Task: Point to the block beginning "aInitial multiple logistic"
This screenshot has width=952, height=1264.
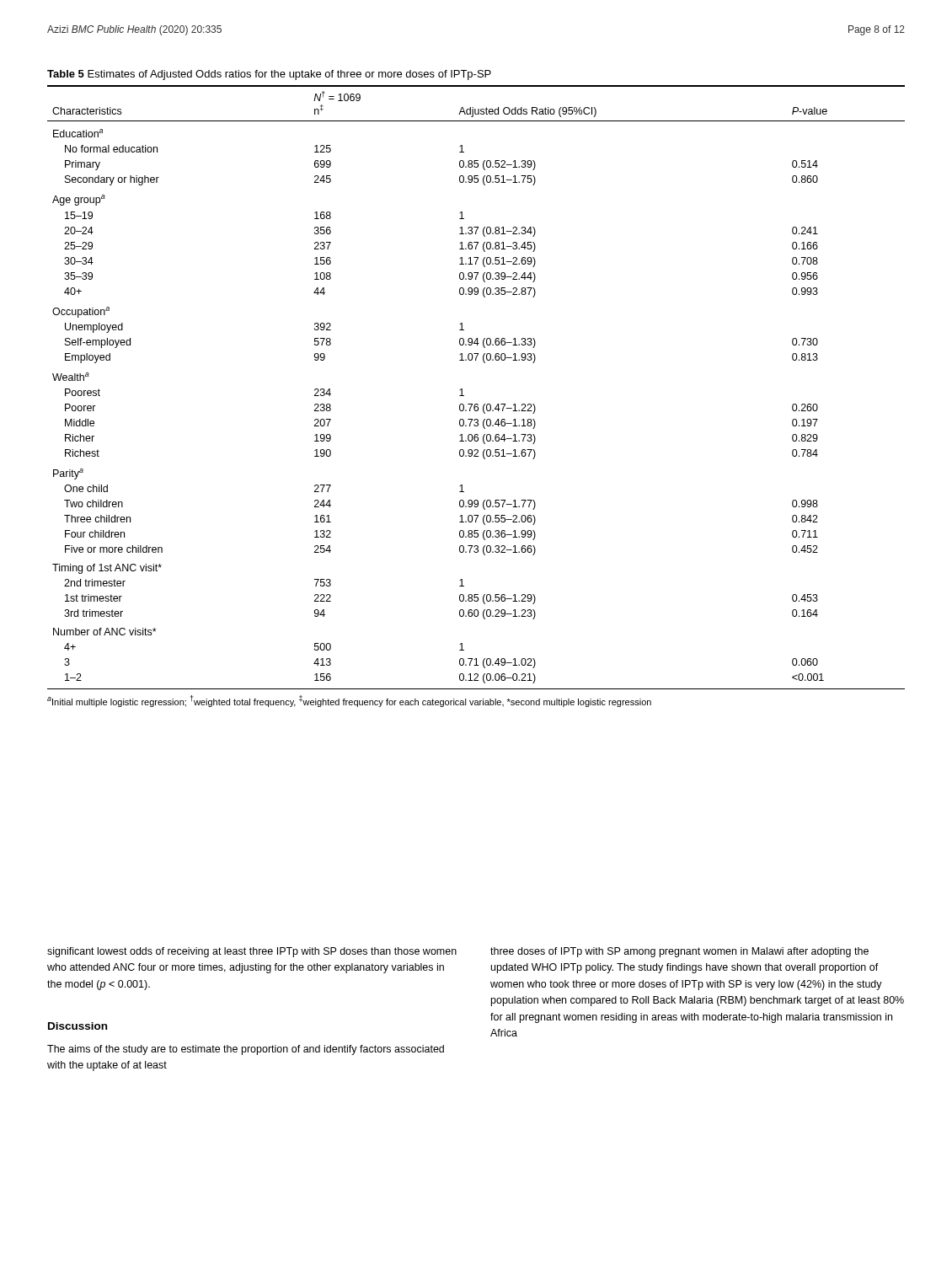Action: pyautogui.click(x=349, y=701)
